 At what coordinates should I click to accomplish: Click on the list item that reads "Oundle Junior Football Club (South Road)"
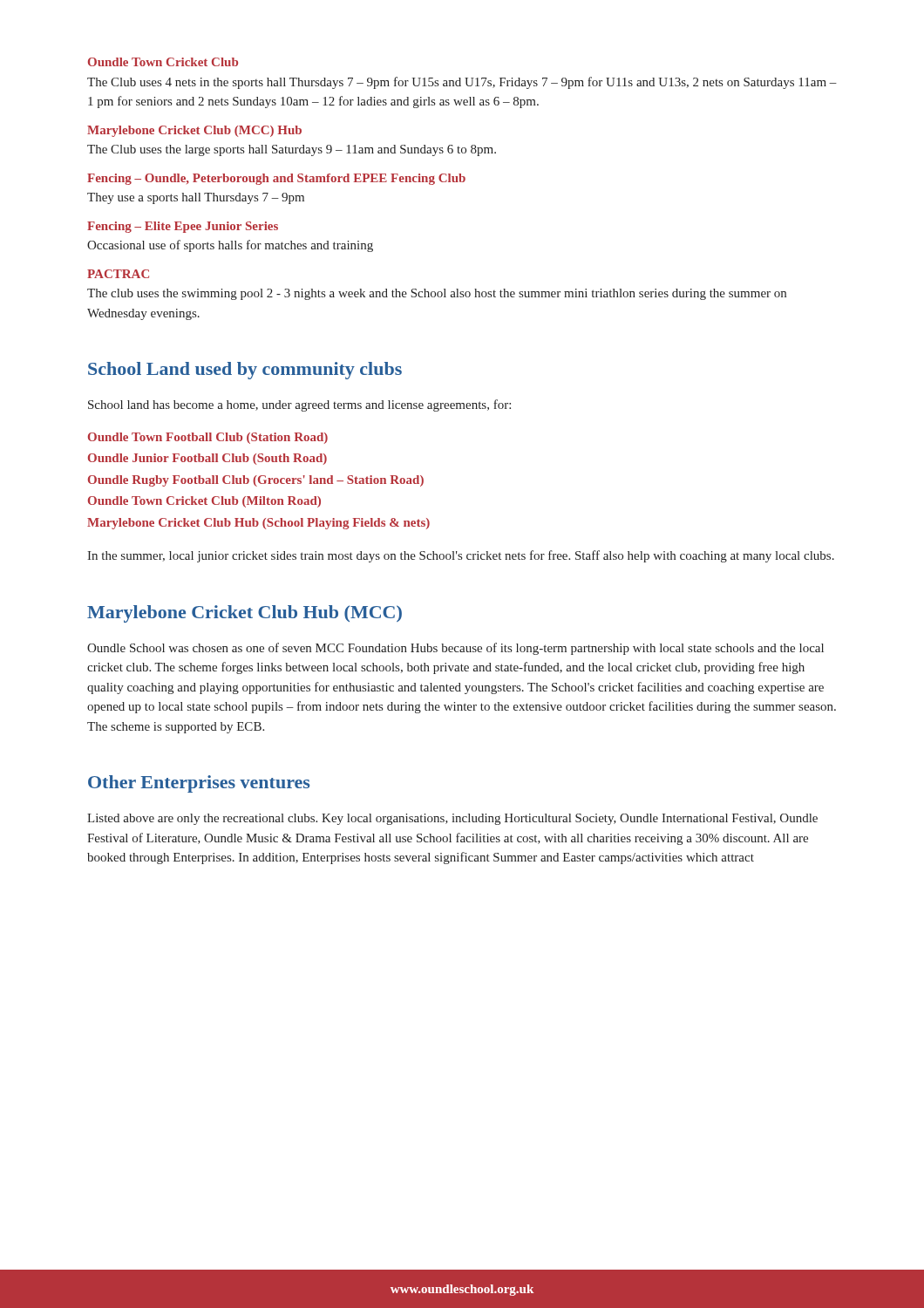click(207, 458)
